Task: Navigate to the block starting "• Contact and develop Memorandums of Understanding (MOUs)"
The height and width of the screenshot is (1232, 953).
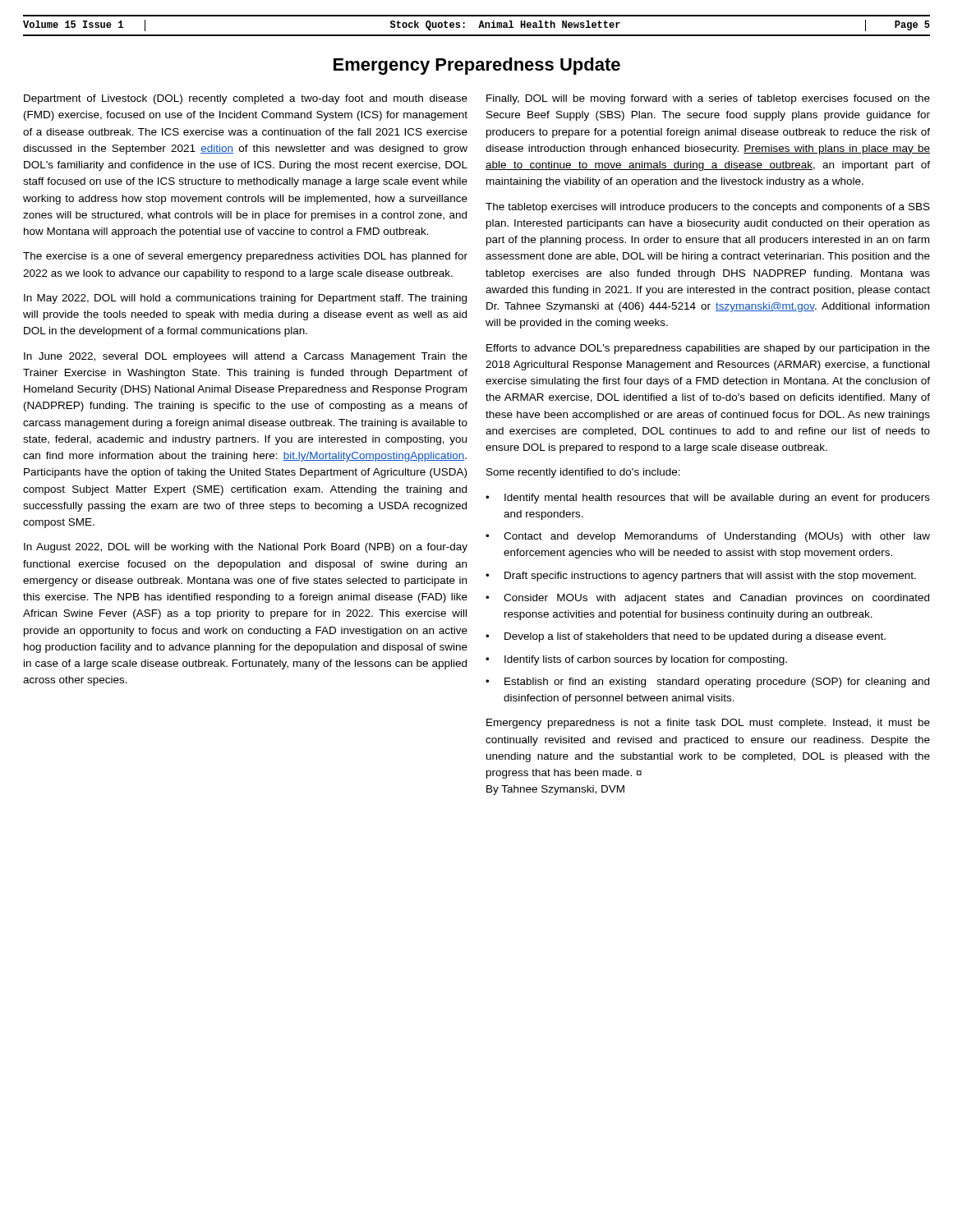Action: [708, 545]
